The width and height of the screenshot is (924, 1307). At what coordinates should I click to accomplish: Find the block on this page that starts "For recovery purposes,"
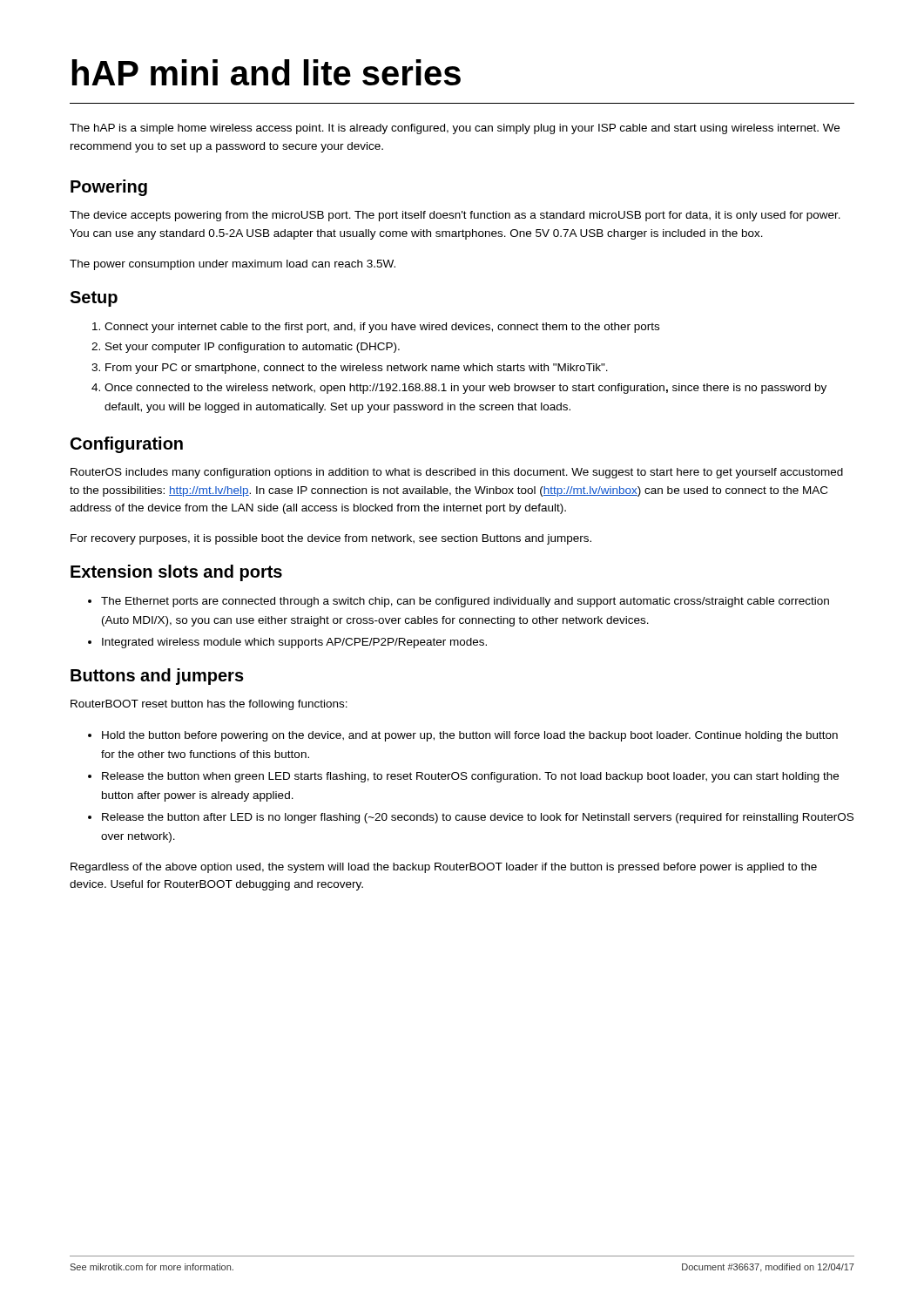click(331, 538)
